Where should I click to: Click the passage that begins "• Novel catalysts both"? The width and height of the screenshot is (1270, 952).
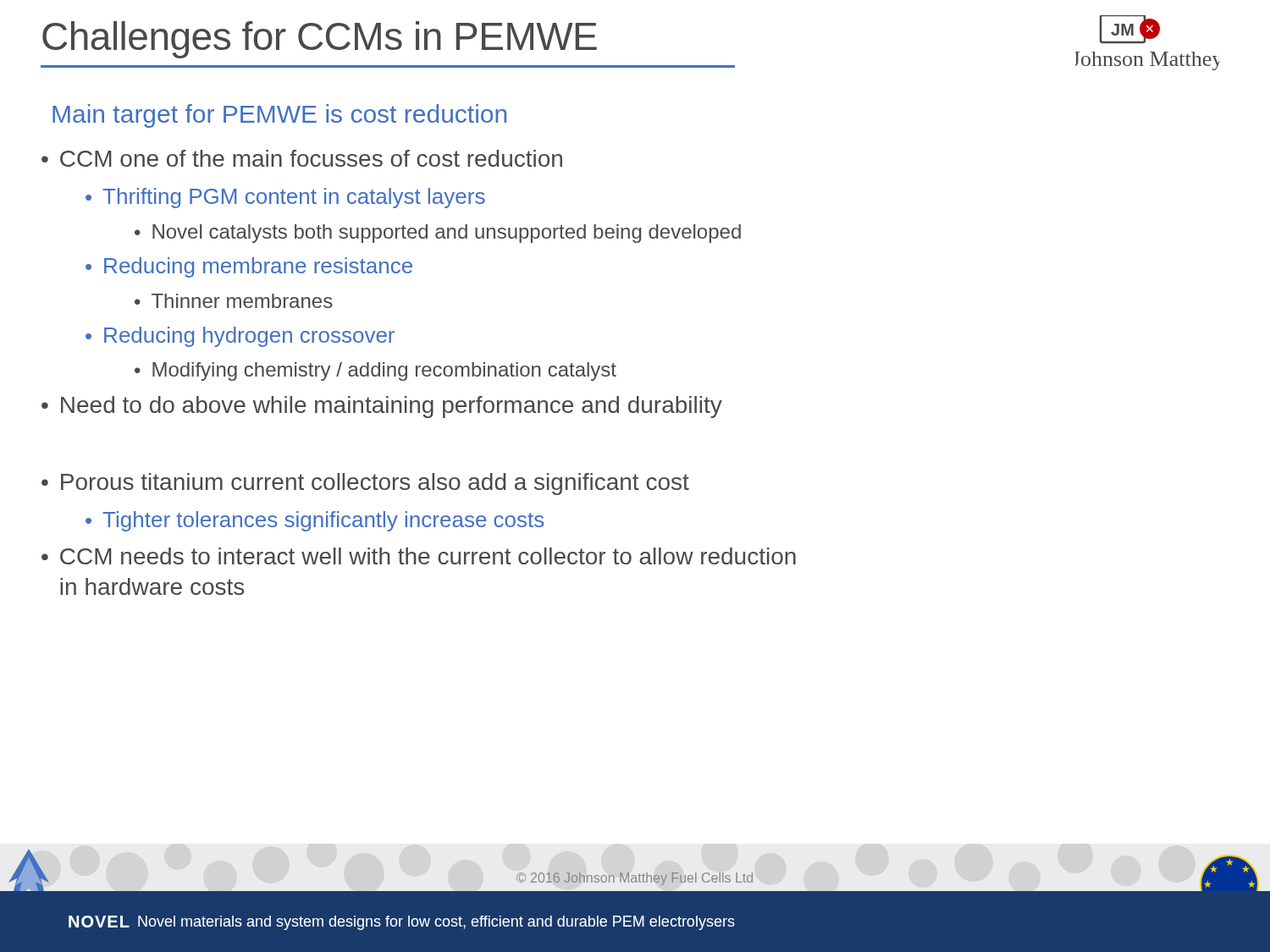coord(438,232)
